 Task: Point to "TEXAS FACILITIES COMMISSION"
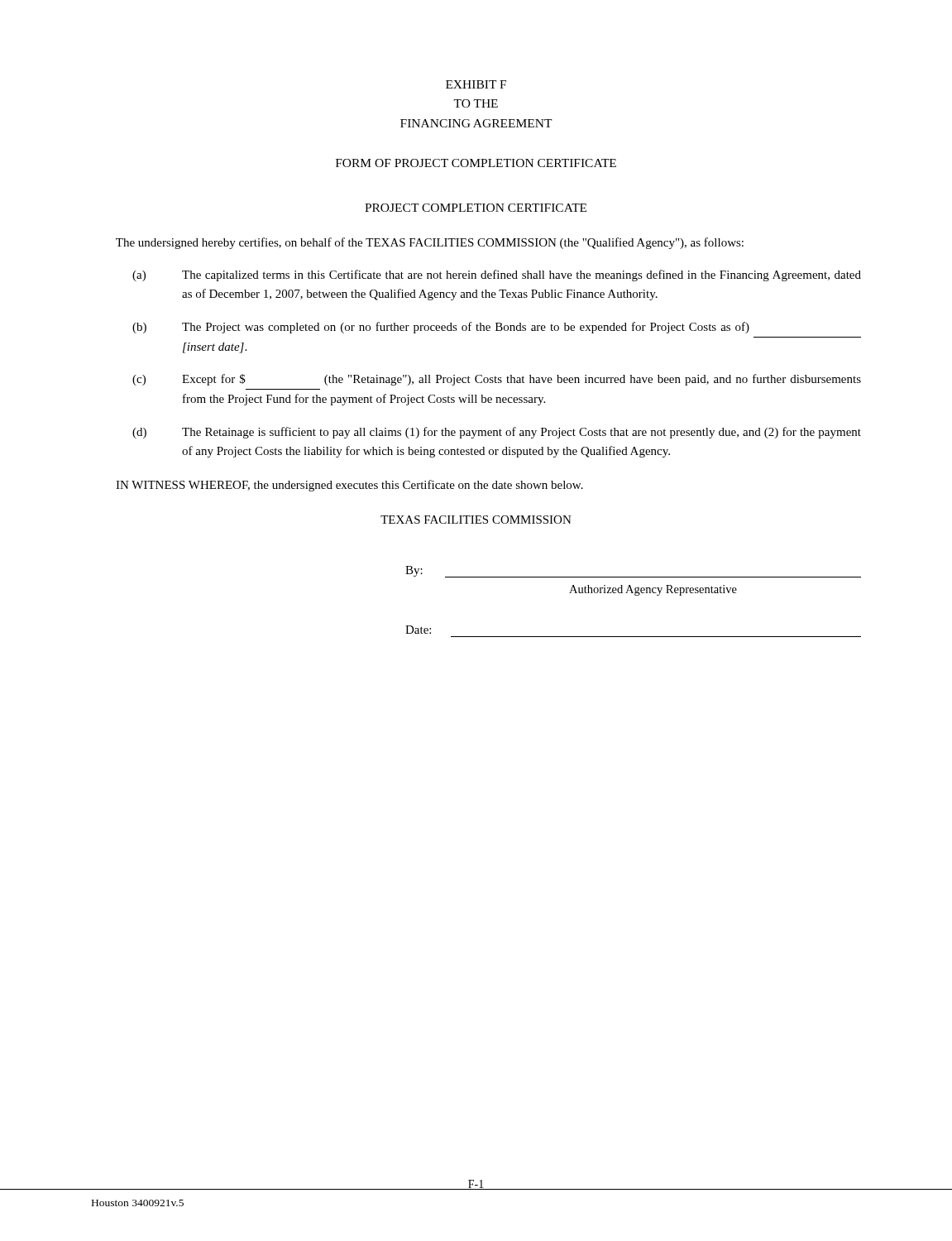[476, 520]
